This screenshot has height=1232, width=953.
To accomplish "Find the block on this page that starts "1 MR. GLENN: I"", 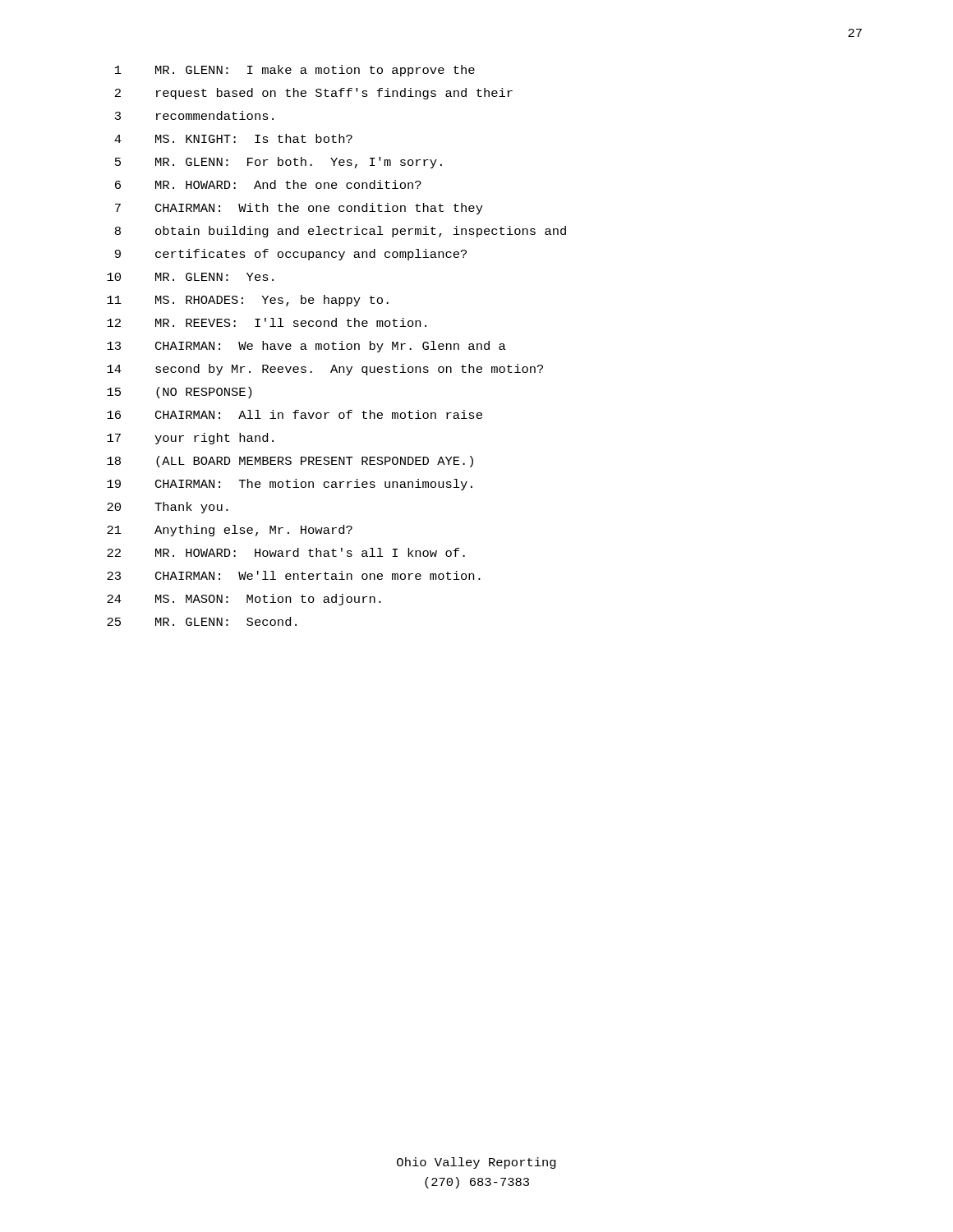I will coord(448,71).
